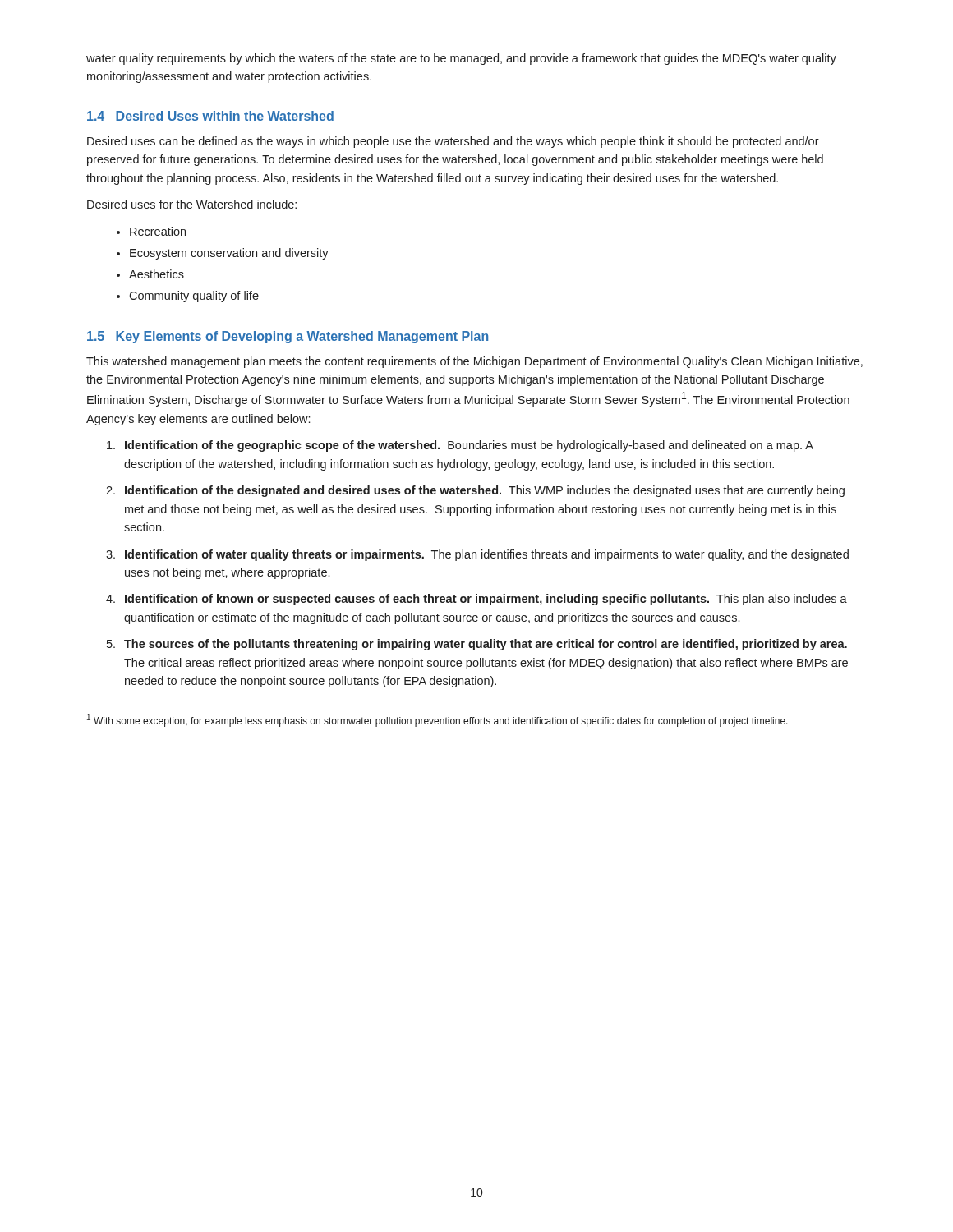Find the list item containing "Community quality of life"

pos(194,295)
